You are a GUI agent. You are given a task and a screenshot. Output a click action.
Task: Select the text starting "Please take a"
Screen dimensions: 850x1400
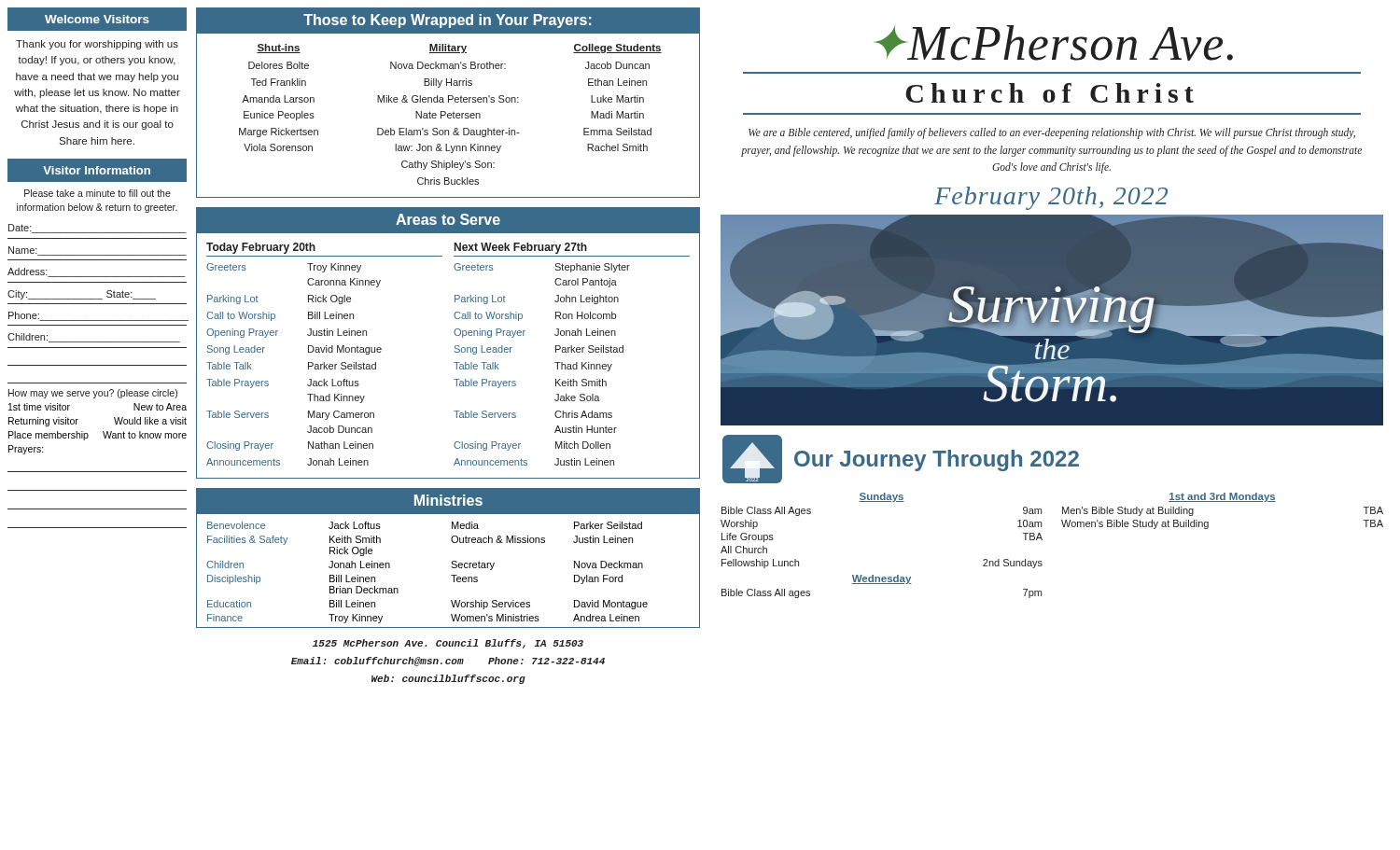point(97,200)
